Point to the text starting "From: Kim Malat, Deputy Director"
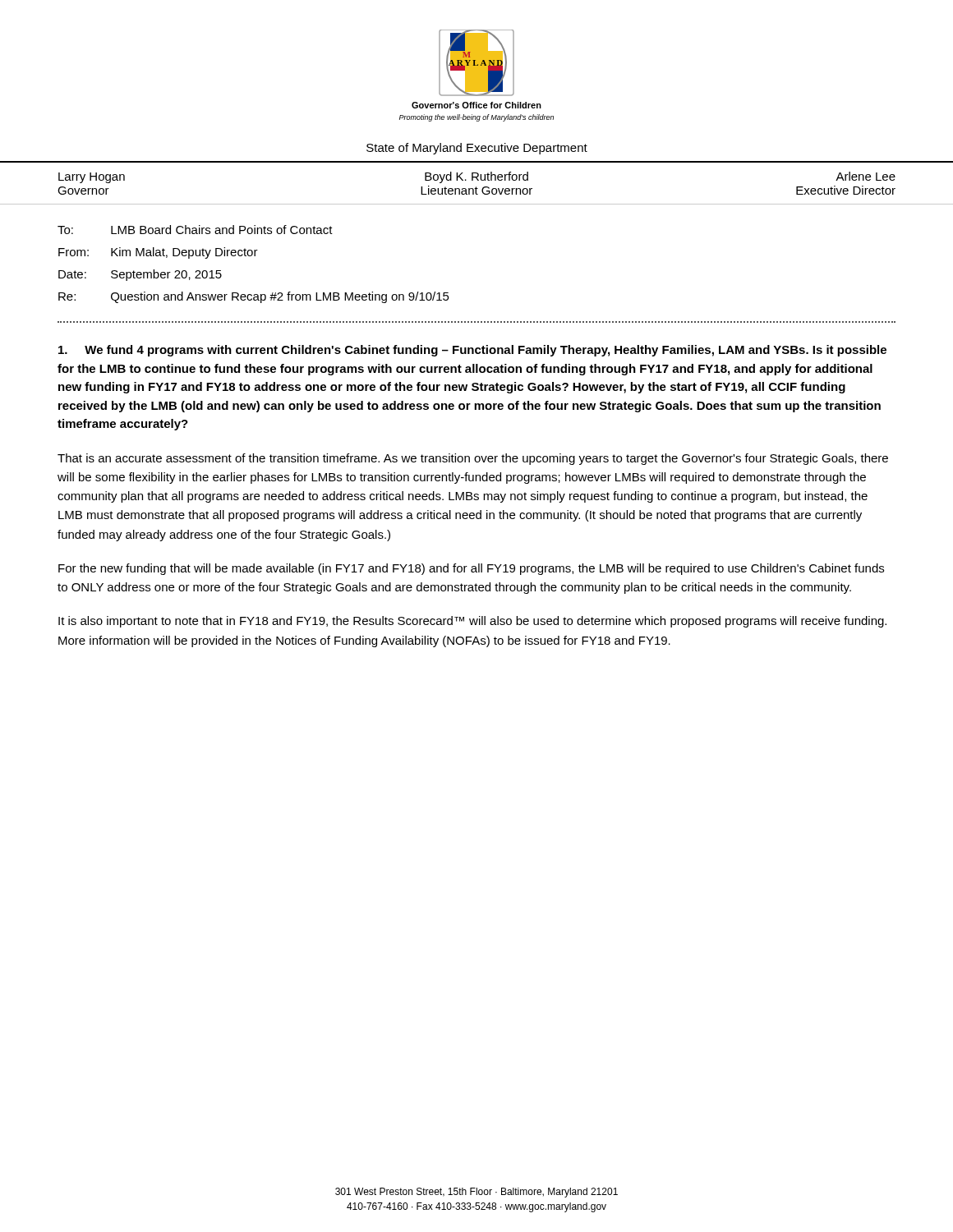The height and width of the screenshot is (1232, 953). [x=157, y=252]
